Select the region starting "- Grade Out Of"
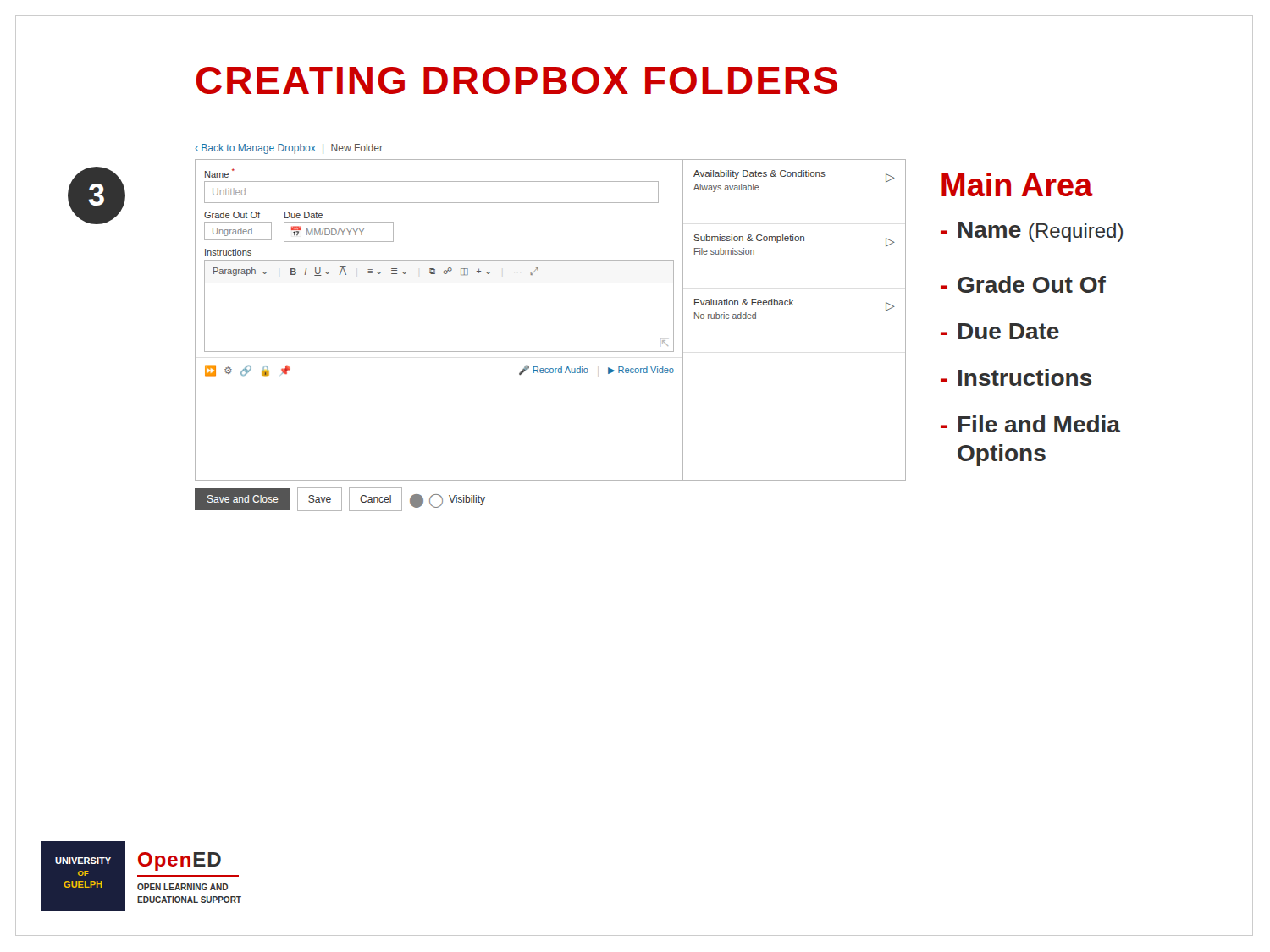Screen dimensions: 952x1270 click(1023, 285)
